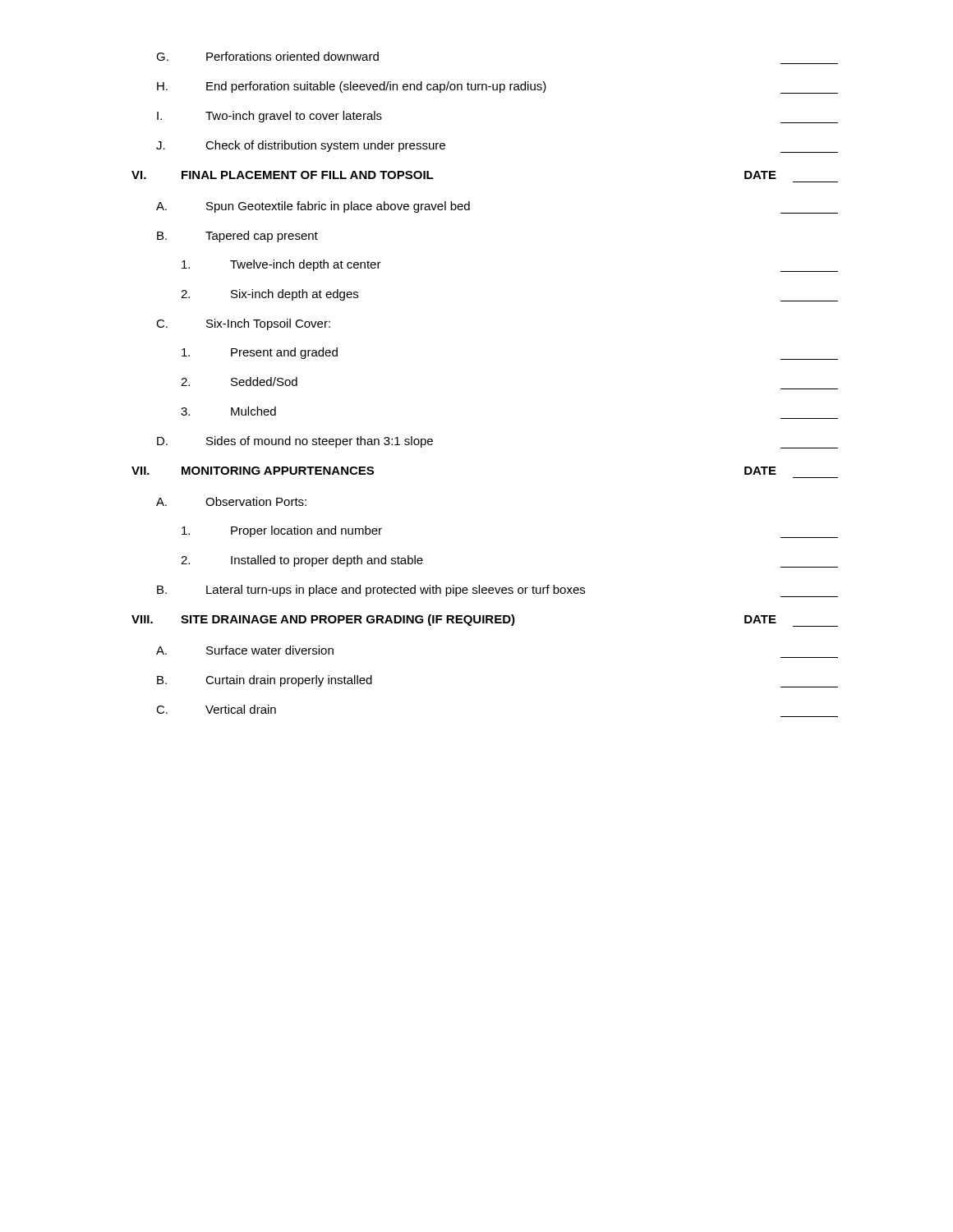Locate the text "J. Check of distribution system under pressure"
Viewport: 953px width, 1232px height.
pyautogui.click(x=335, y=146)
